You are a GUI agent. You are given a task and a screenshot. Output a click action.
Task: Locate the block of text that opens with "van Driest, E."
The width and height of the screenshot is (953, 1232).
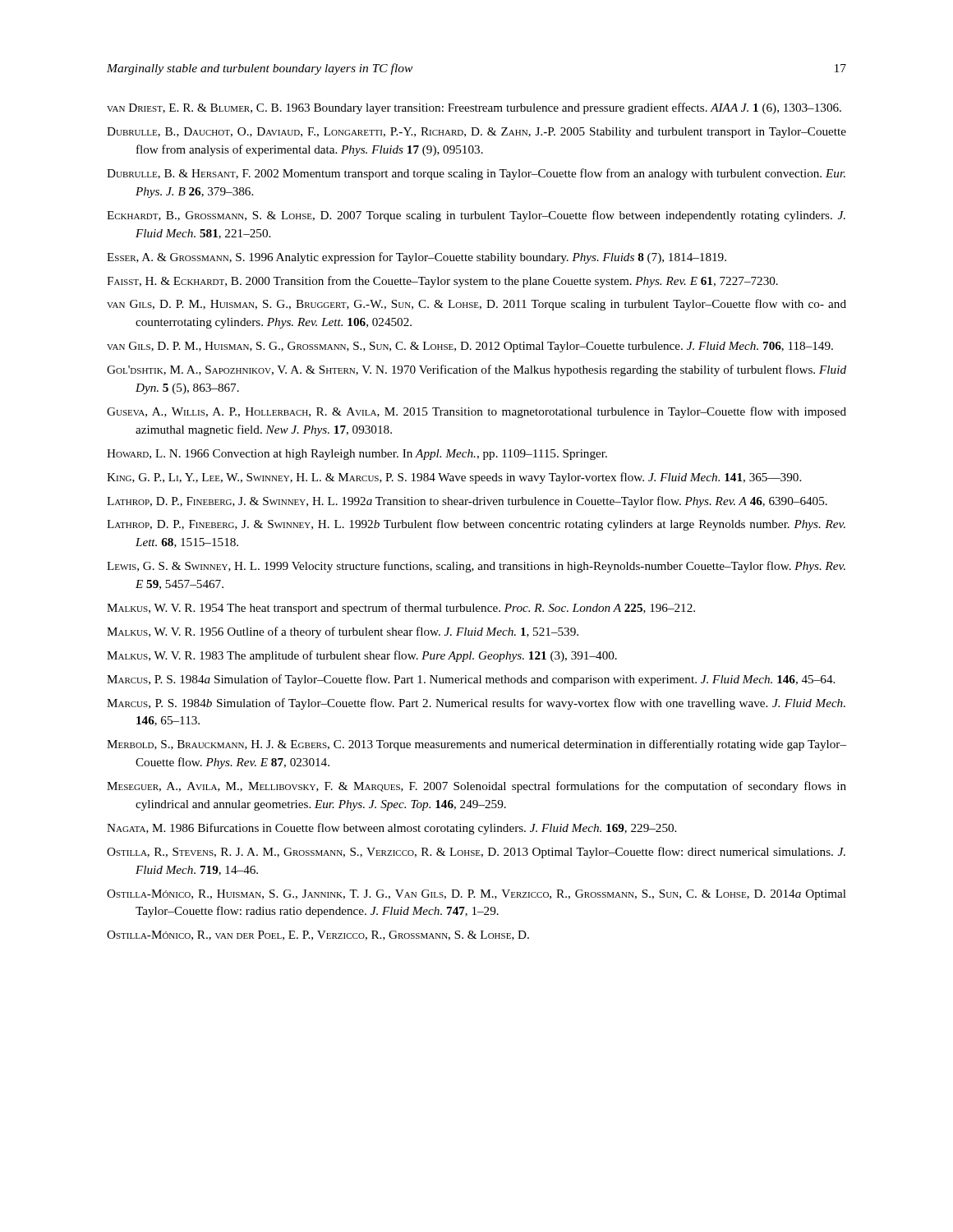pos(474,108)
